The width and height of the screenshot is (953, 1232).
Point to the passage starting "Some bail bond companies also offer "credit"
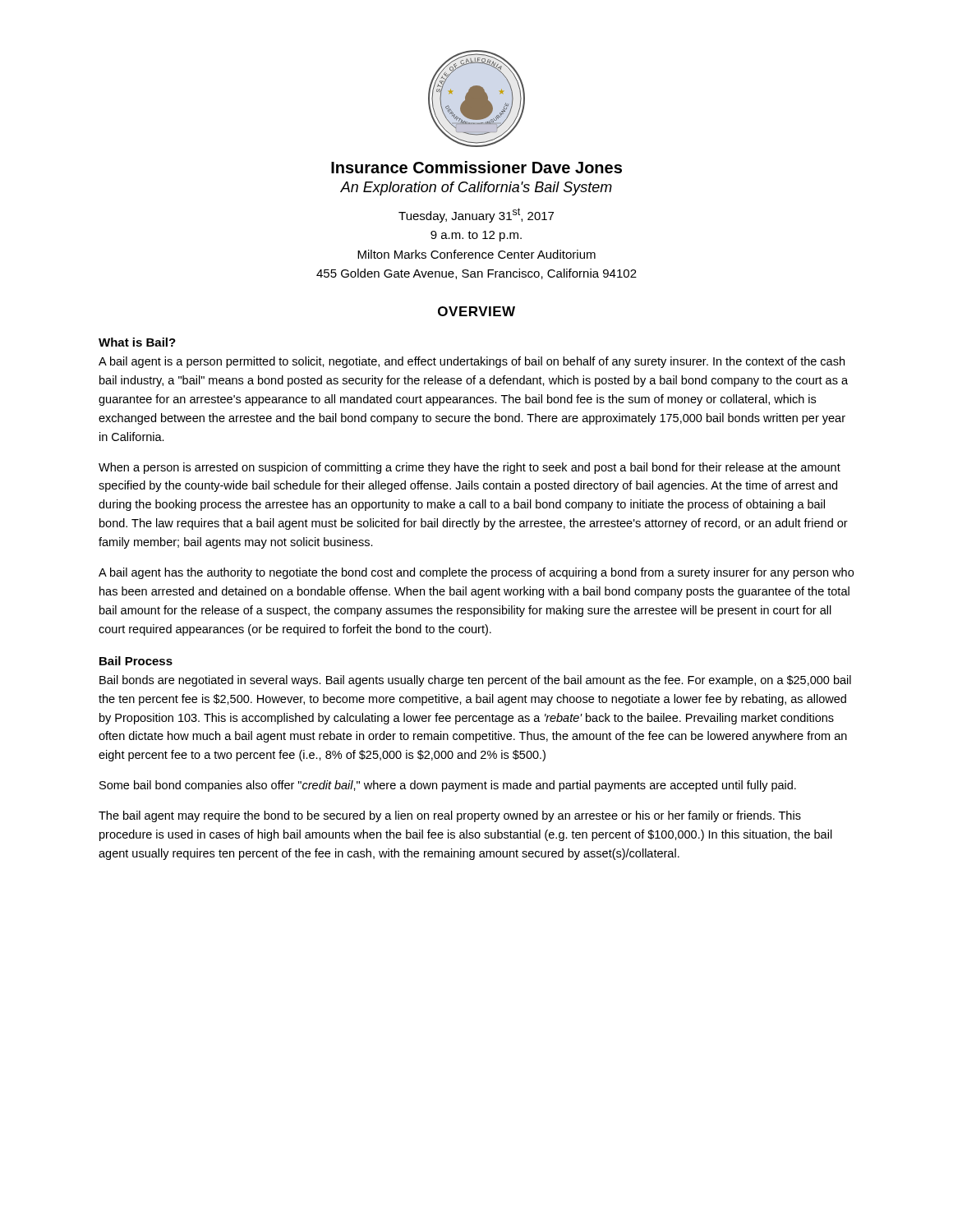tap(448, 785)
